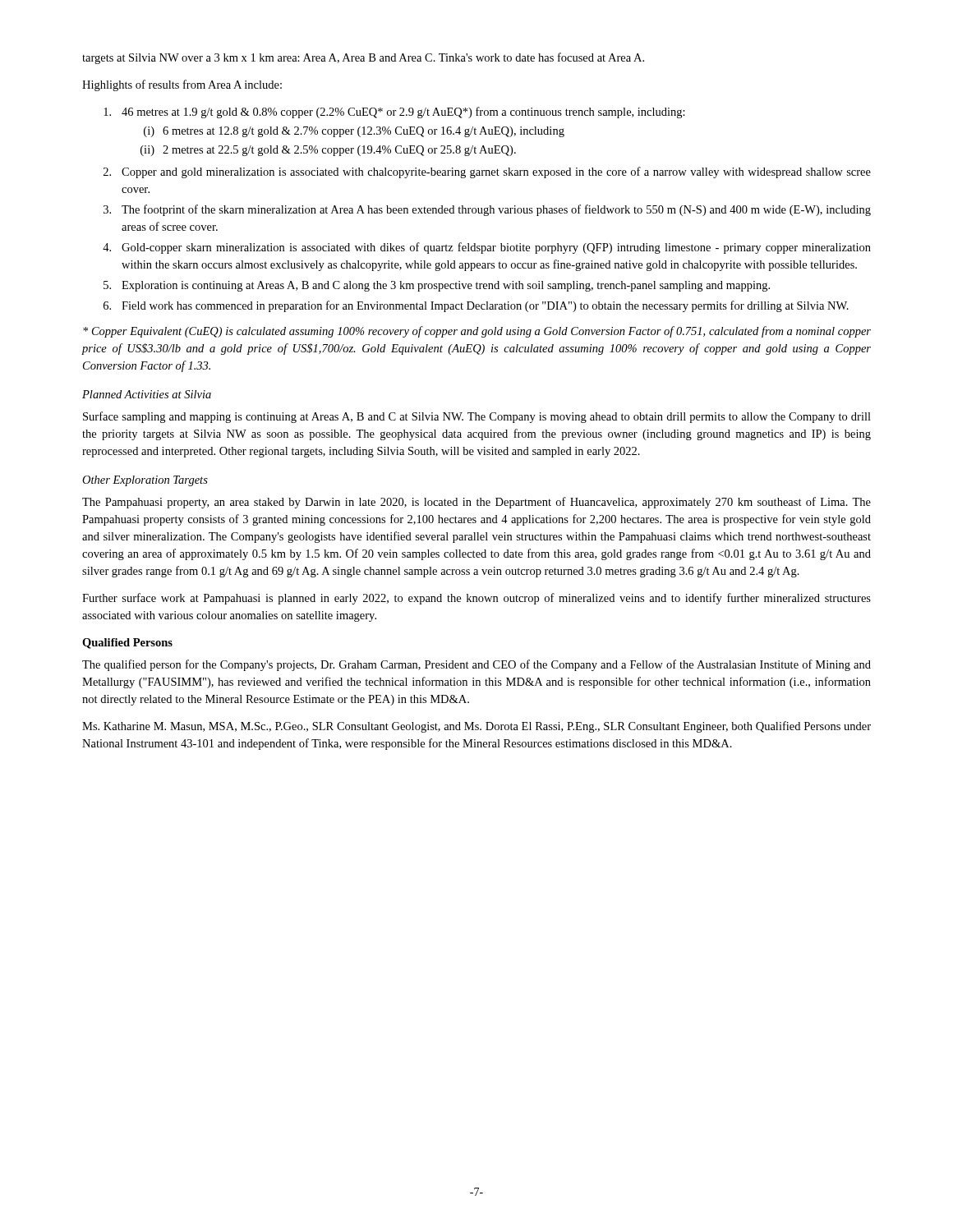Find the block on this page that starts "The Pampahuasi property,"

point(476,537)
